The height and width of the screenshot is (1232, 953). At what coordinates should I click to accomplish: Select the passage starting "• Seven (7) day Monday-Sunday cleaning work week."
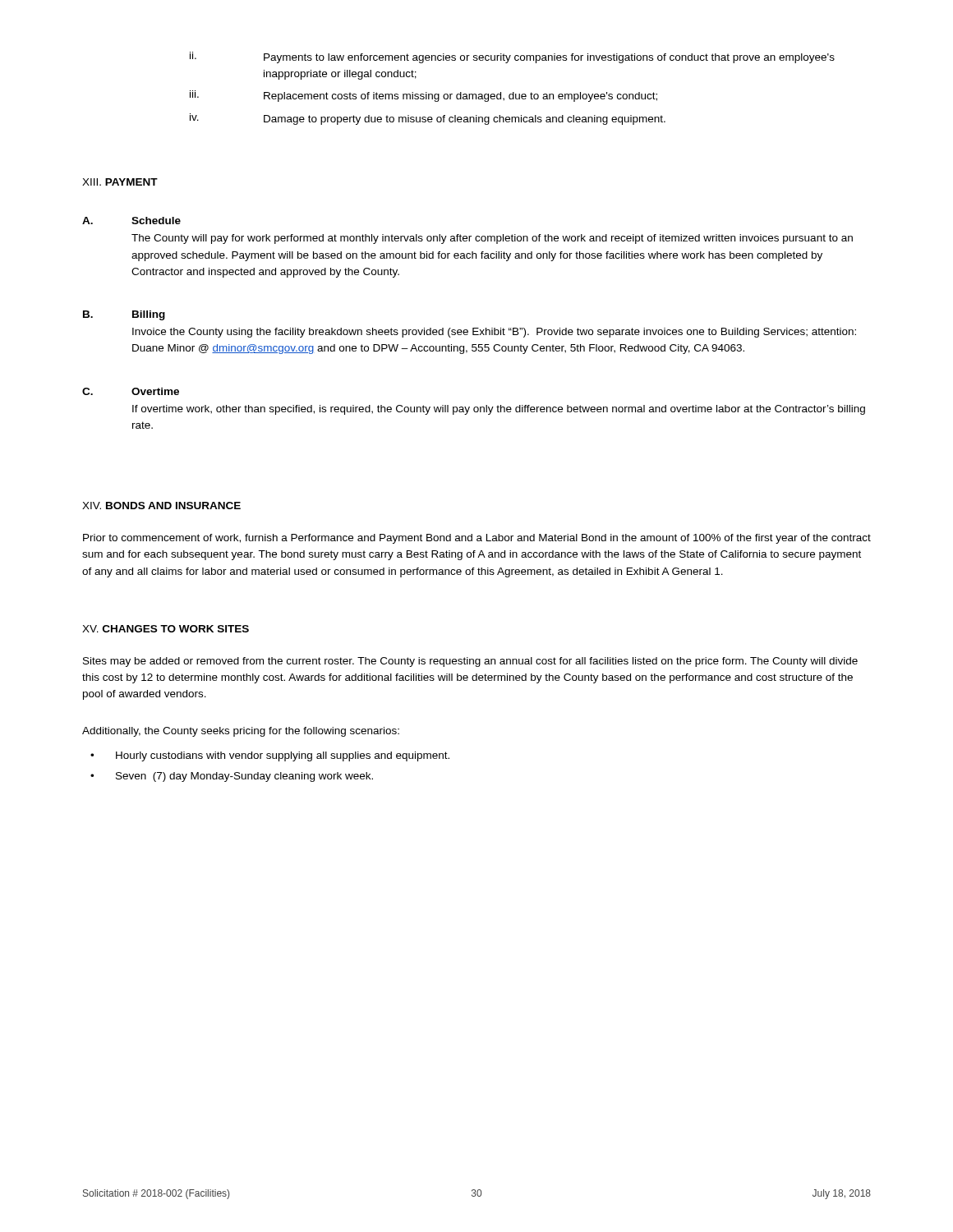(x=232, y=777)
